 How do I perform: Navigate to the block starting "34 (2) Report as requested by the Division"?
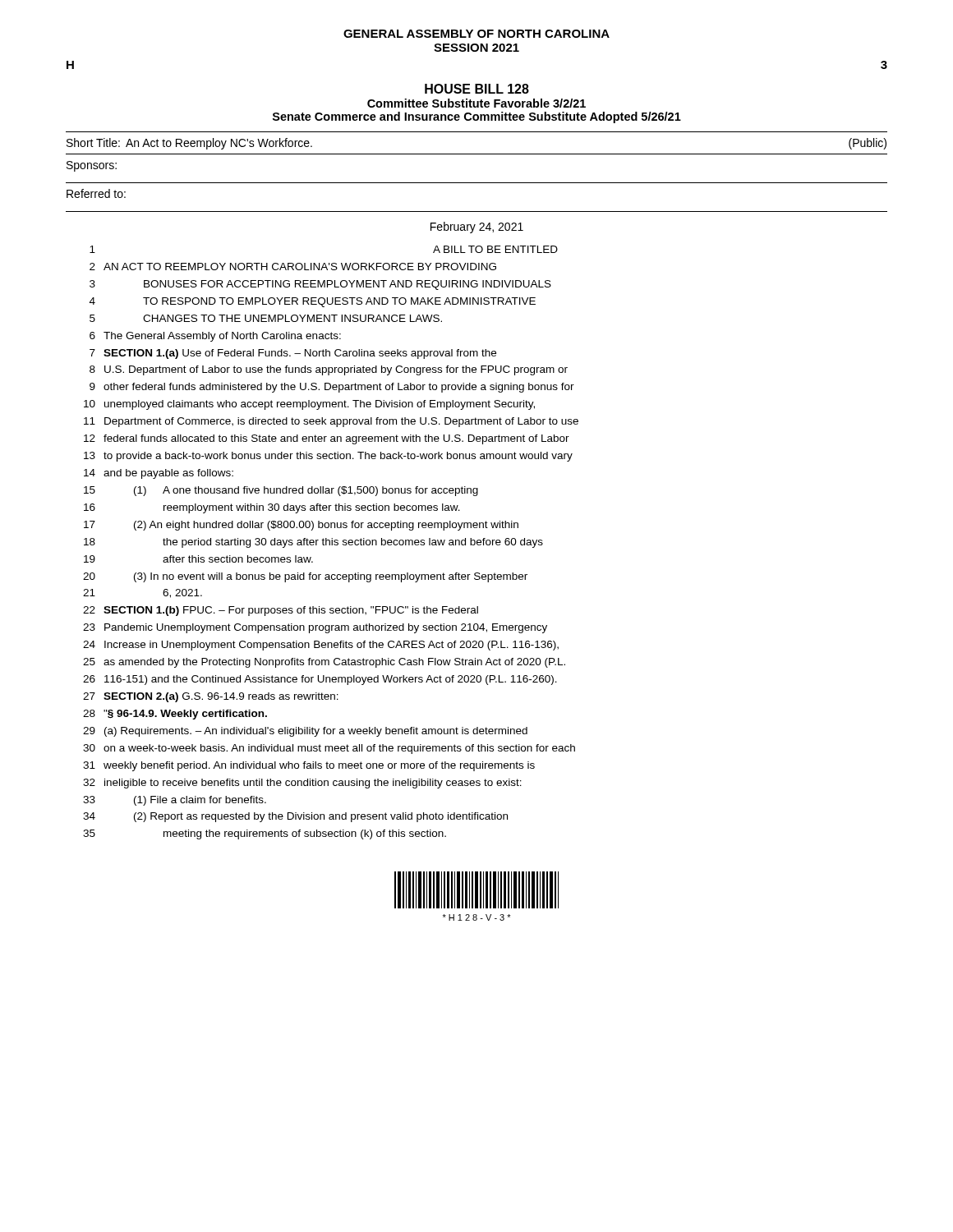pyautogui.click(x=476, y=817)
